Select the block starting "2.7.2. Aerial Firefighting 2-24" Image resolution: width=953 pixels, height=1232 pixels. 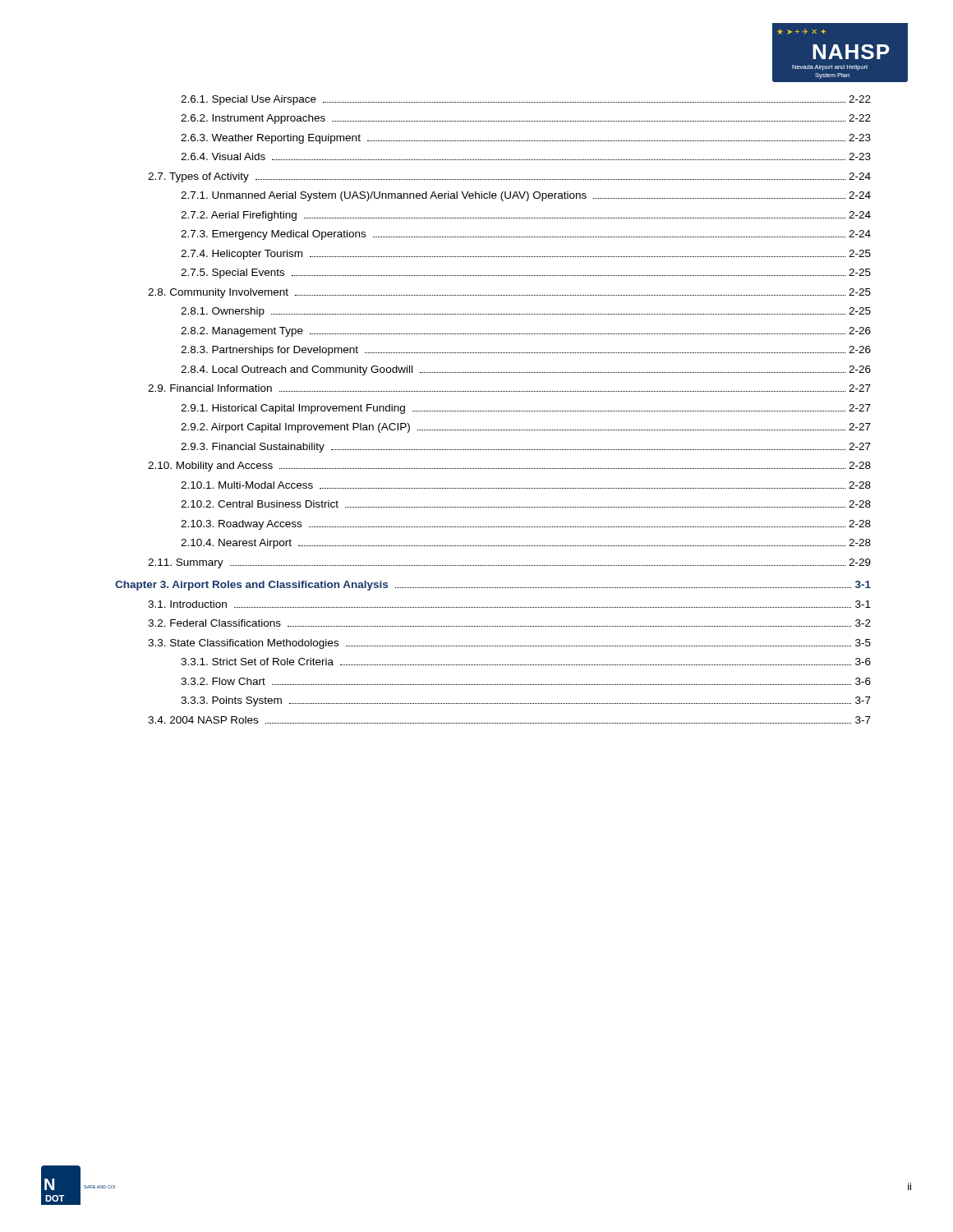click(526, 213)
